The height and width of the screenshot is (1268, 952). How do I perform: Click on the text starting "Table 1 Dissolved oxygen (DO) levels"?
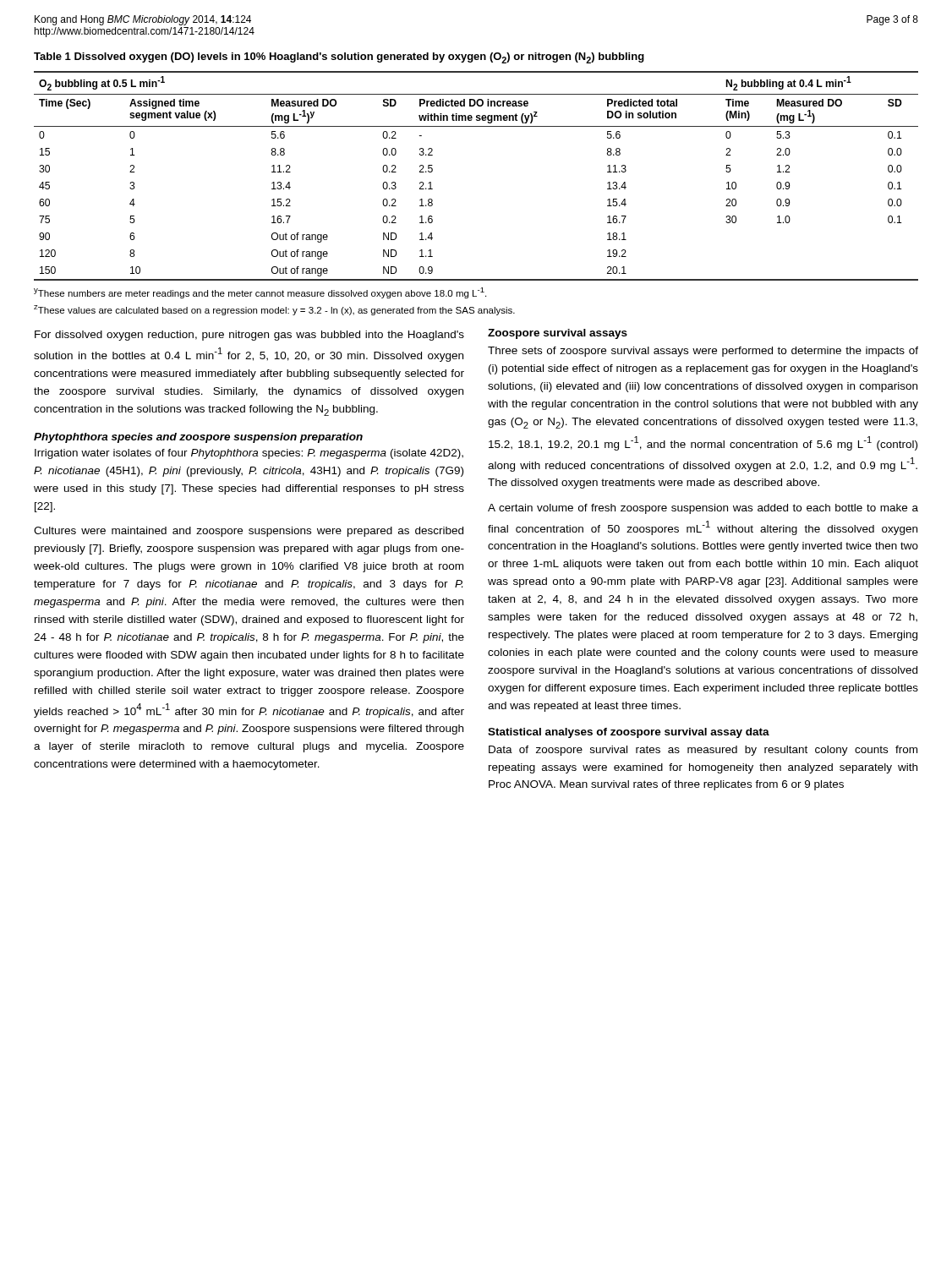pyautogui.click(x=339, y=57)
